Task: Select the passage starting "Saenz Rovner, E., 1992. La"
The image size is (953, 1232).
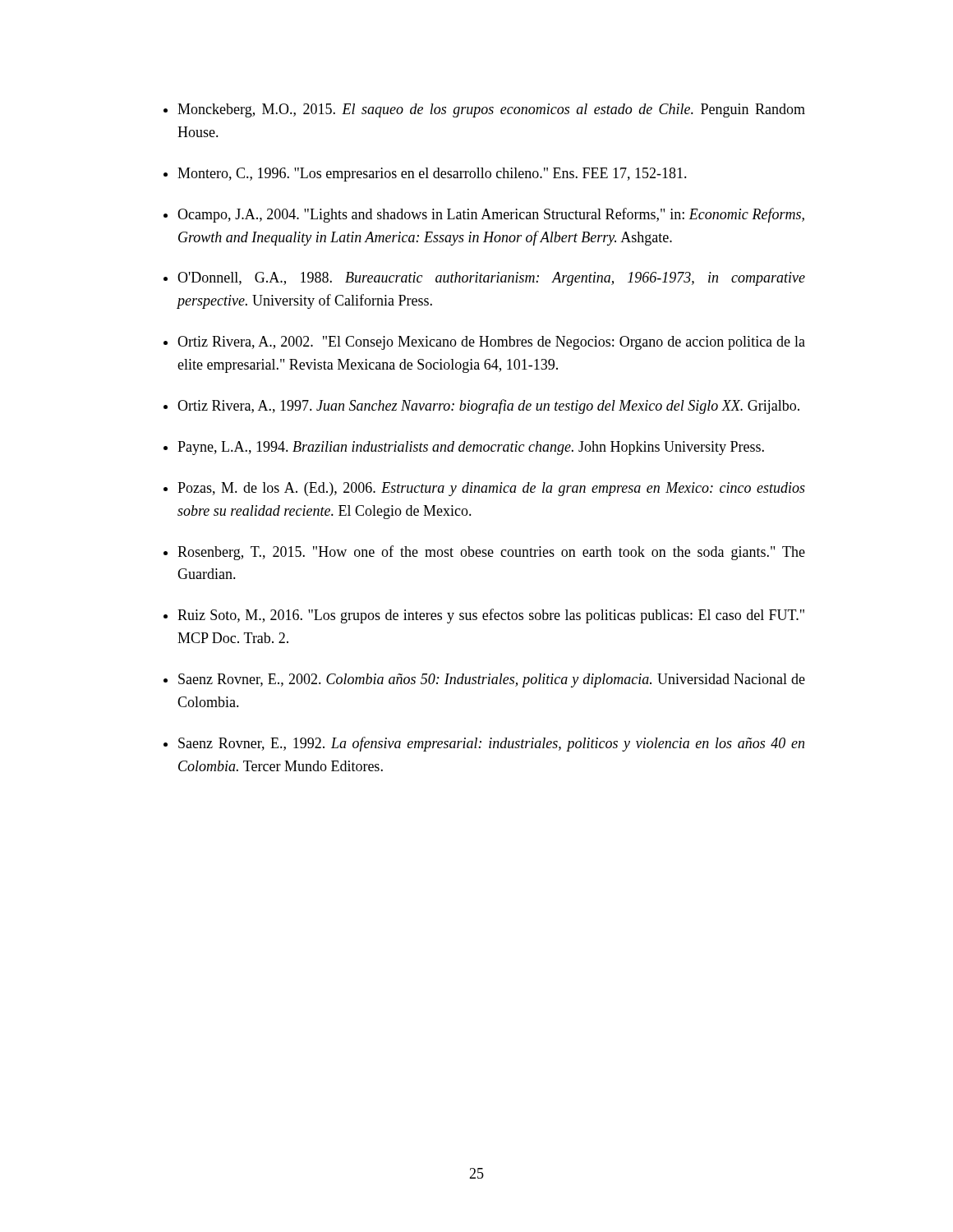Action: click(491, 755)
